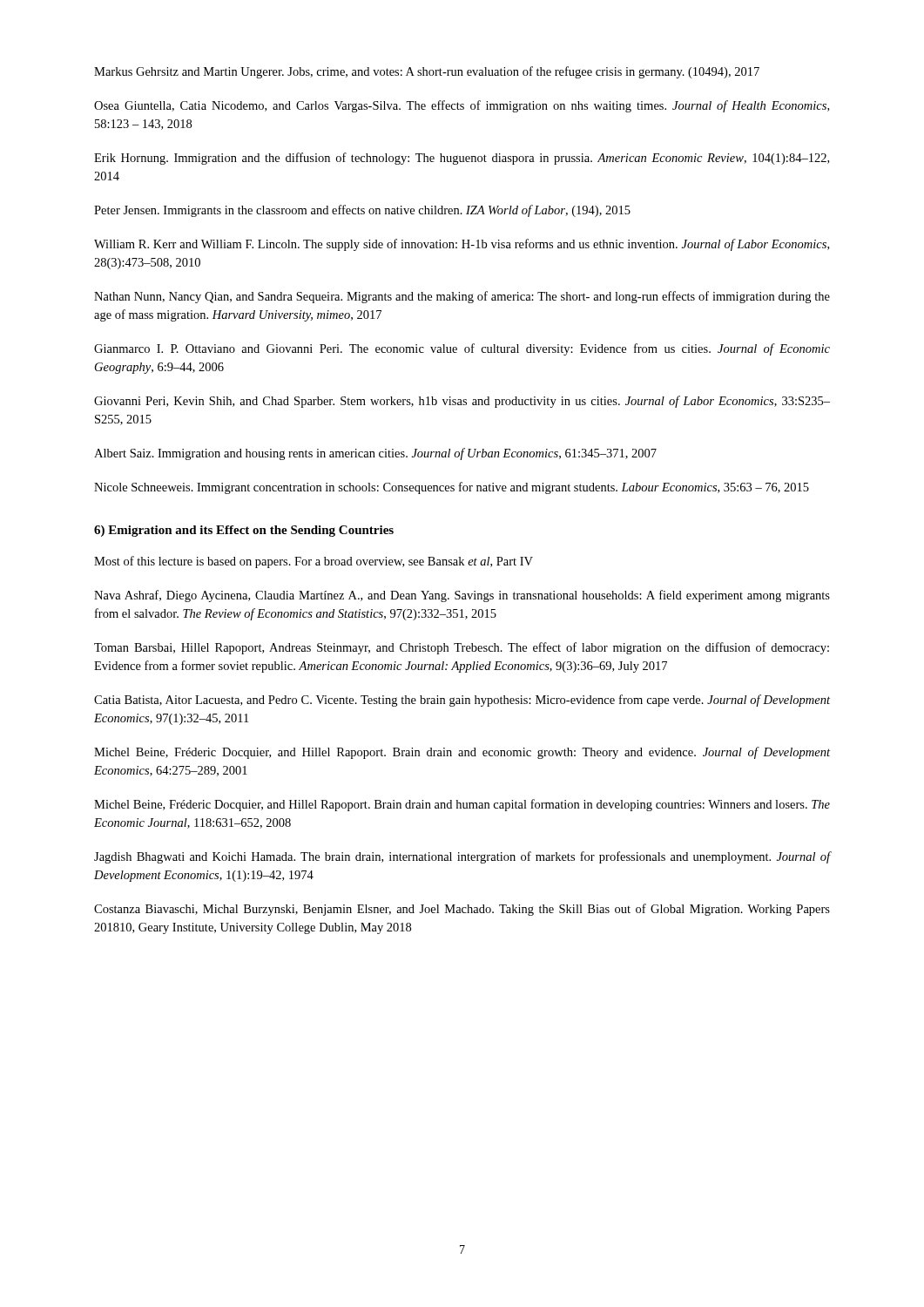The height and width of the screenshot is (1307, 924).
Task: Select the region starting "Nicole Schneeweis. Immigrant concentration in schools: Consequences"
Action: 452,487
